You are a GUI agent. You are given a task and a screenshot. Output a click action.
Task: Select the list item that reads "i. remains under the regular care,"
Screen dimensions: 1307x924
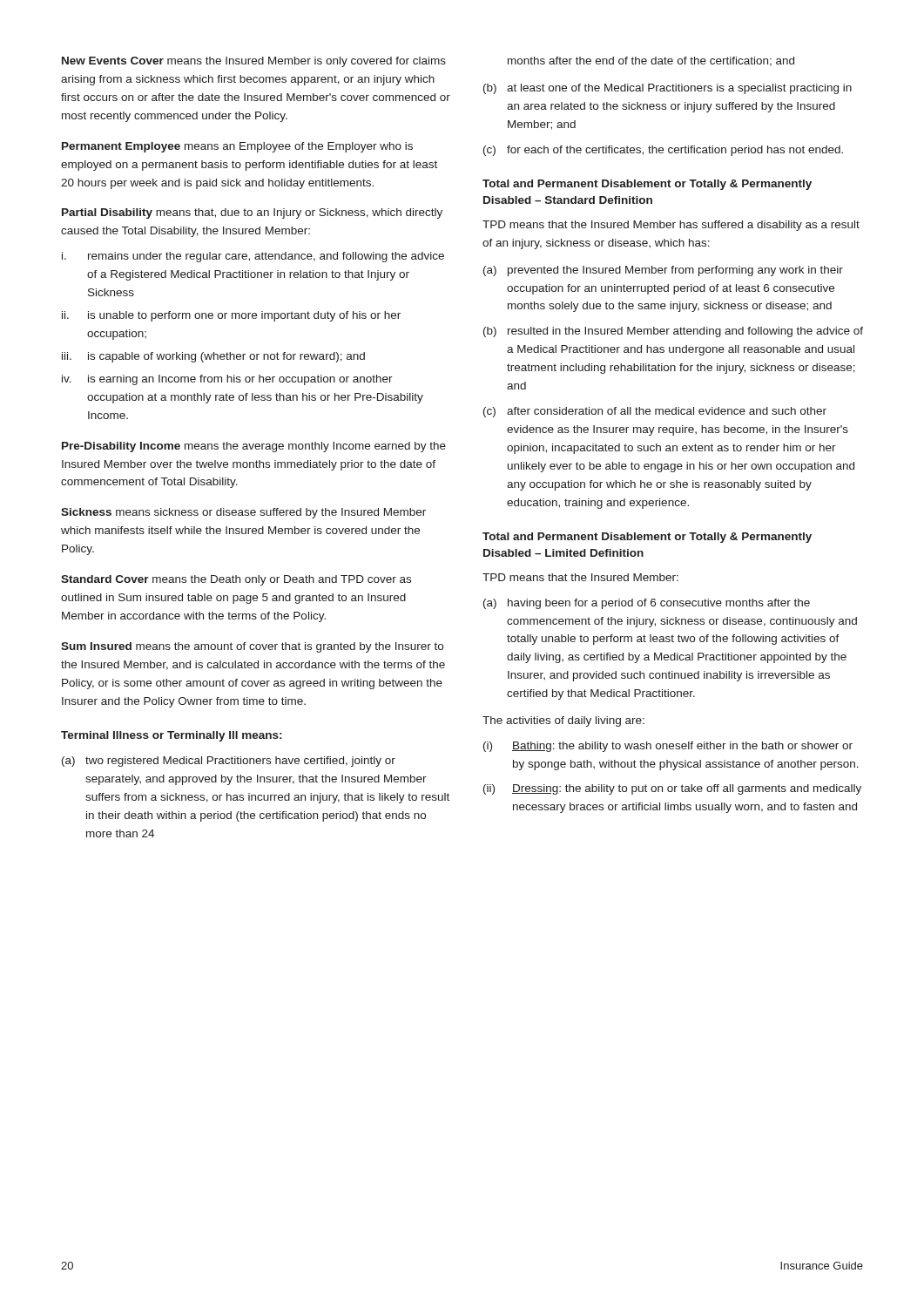click(x=256, y=275)
